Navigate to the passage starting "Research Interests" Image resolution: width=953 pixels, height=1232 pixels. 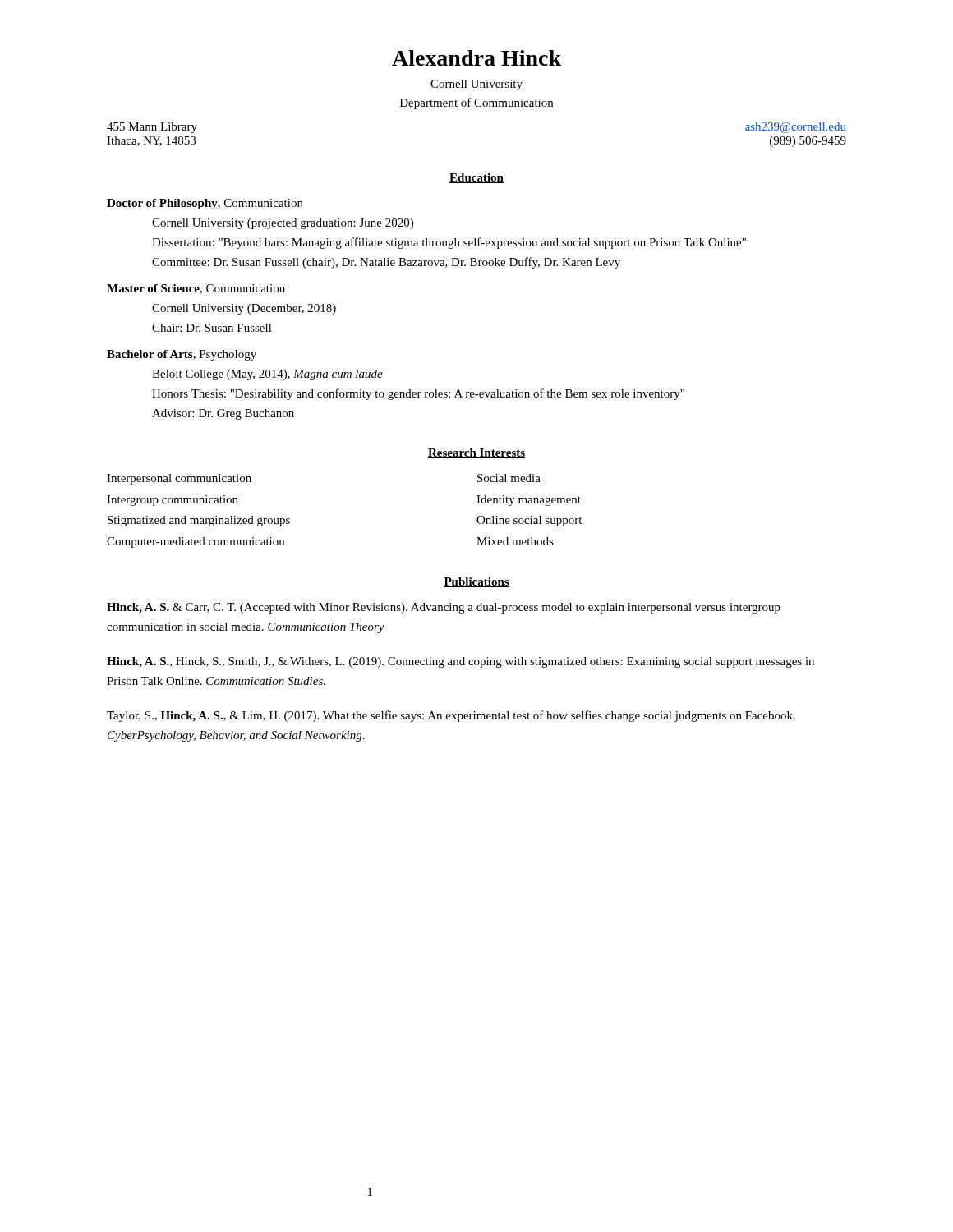(x=476, y=453)
